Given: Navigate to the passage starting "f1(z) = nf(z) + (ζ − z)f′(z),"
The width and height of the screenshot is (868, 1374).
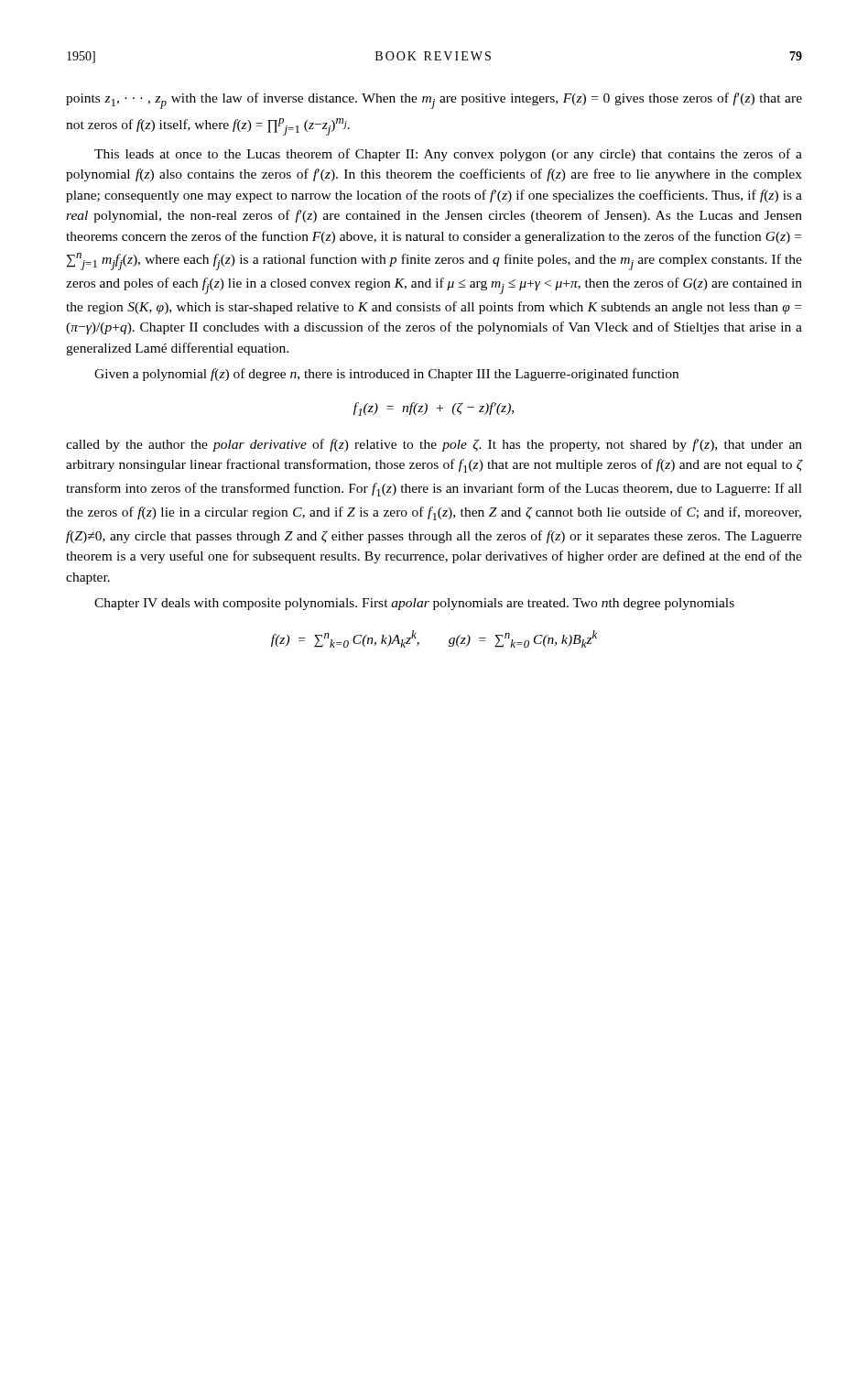Looking at the screenshot, I should pyautogui.click(x=434, y=409).
